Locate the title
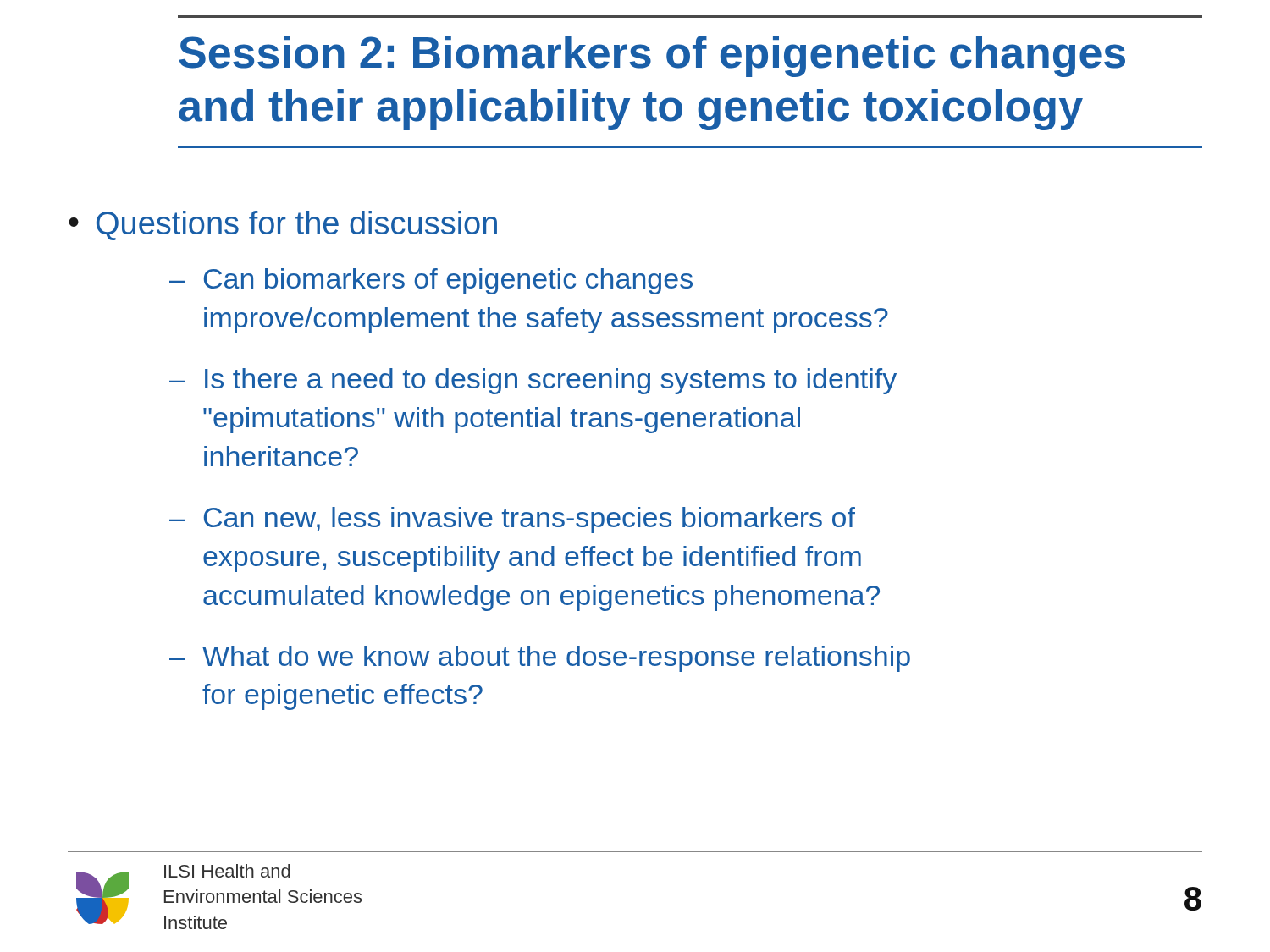1270x952 pixels. click(690, 80)
